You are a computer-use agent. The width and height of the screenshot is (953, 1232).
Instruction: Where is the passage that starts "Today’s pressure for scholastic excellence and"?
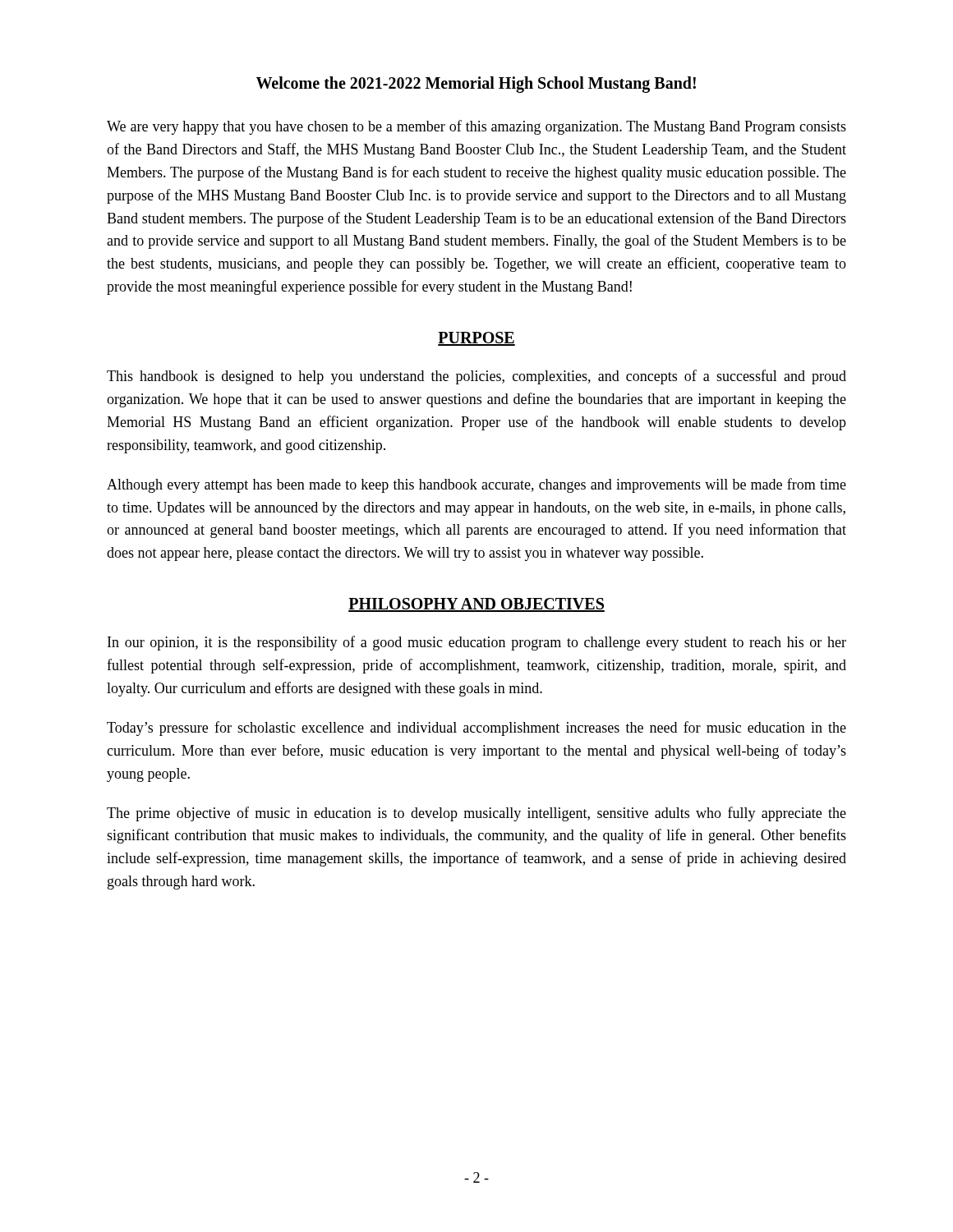pos(476,751)
